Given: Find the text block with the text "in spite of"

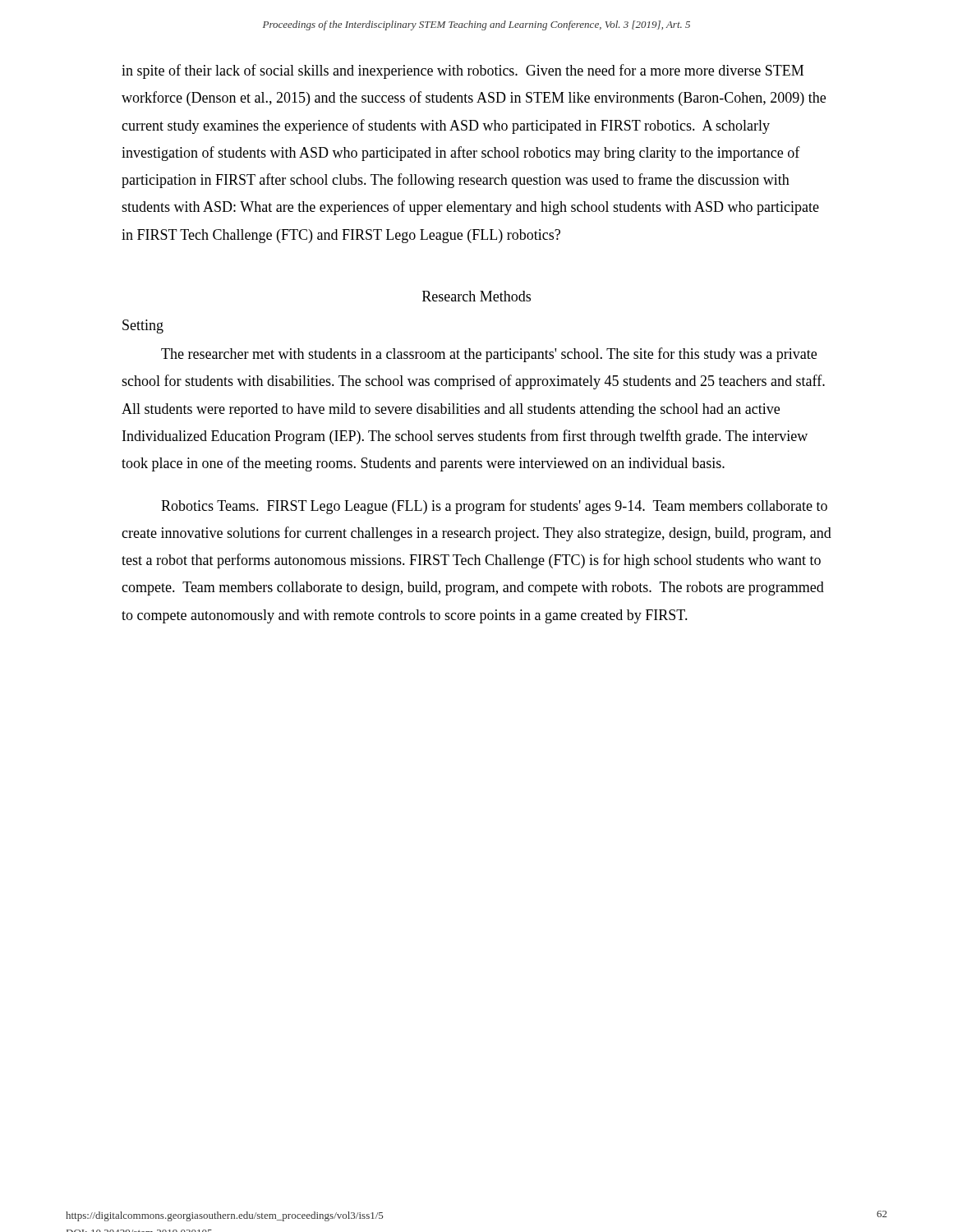Looking at the screenshot, I should [x=474, y=153].
